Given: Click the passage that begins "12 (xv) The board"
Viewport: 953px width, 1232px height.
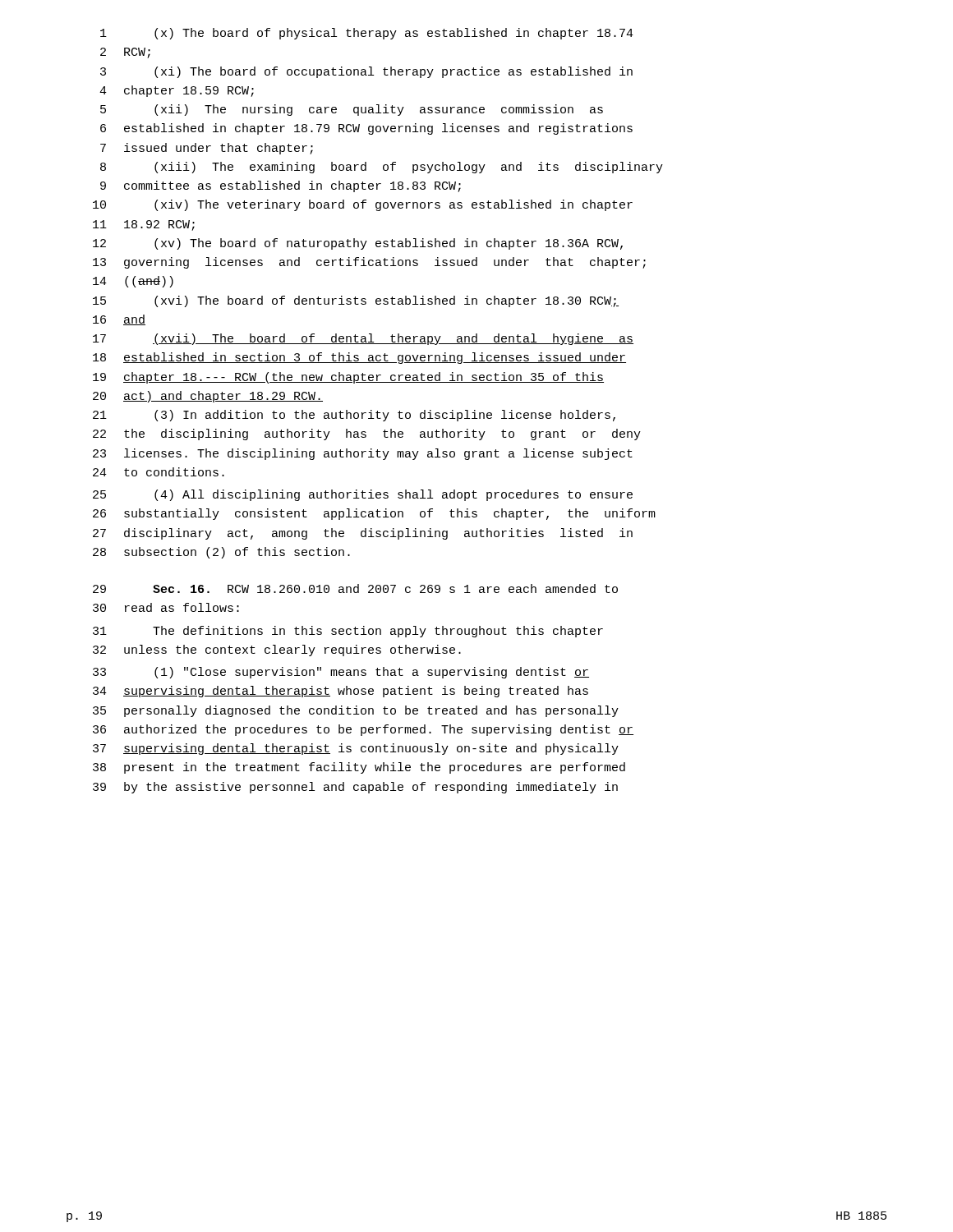Looking at the screenshot, I should (x=476, y=244).
